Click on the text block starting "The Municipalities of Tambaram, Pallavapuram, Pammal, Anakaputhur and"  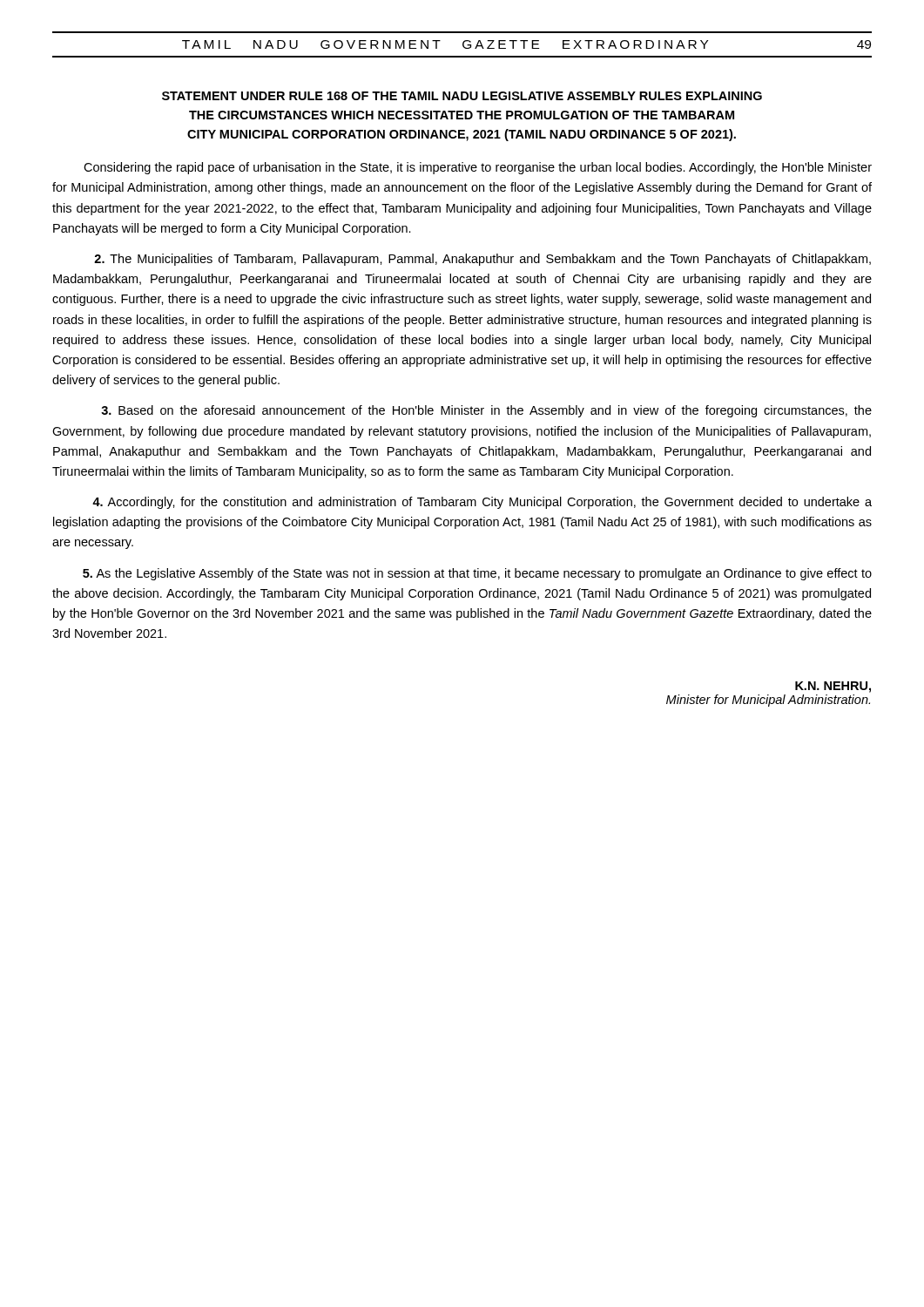(x=462, y=319)
